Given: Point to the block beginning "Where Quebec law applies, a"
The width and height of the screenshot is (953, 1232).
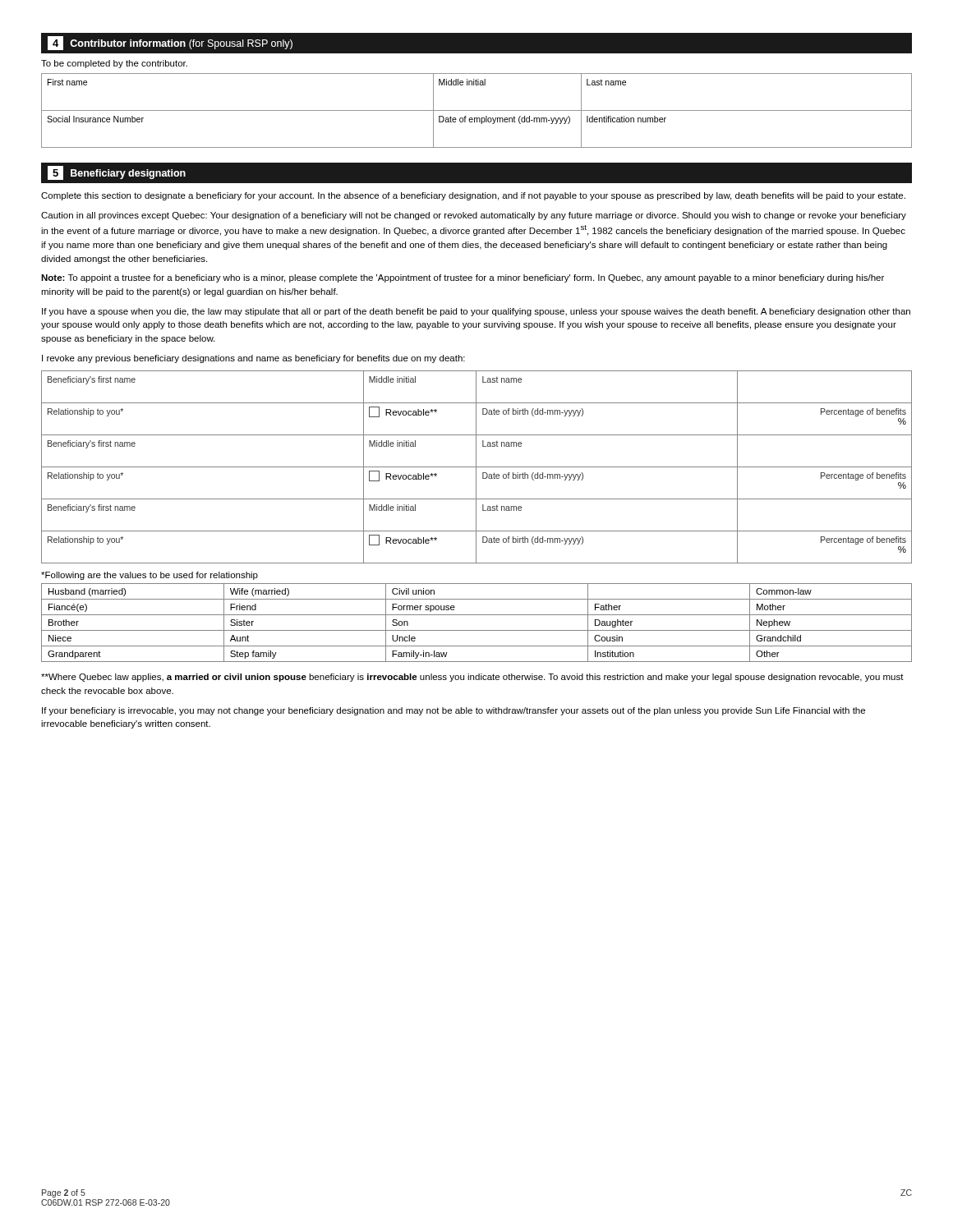Looking at the screenshot, I should click(472, 684).
